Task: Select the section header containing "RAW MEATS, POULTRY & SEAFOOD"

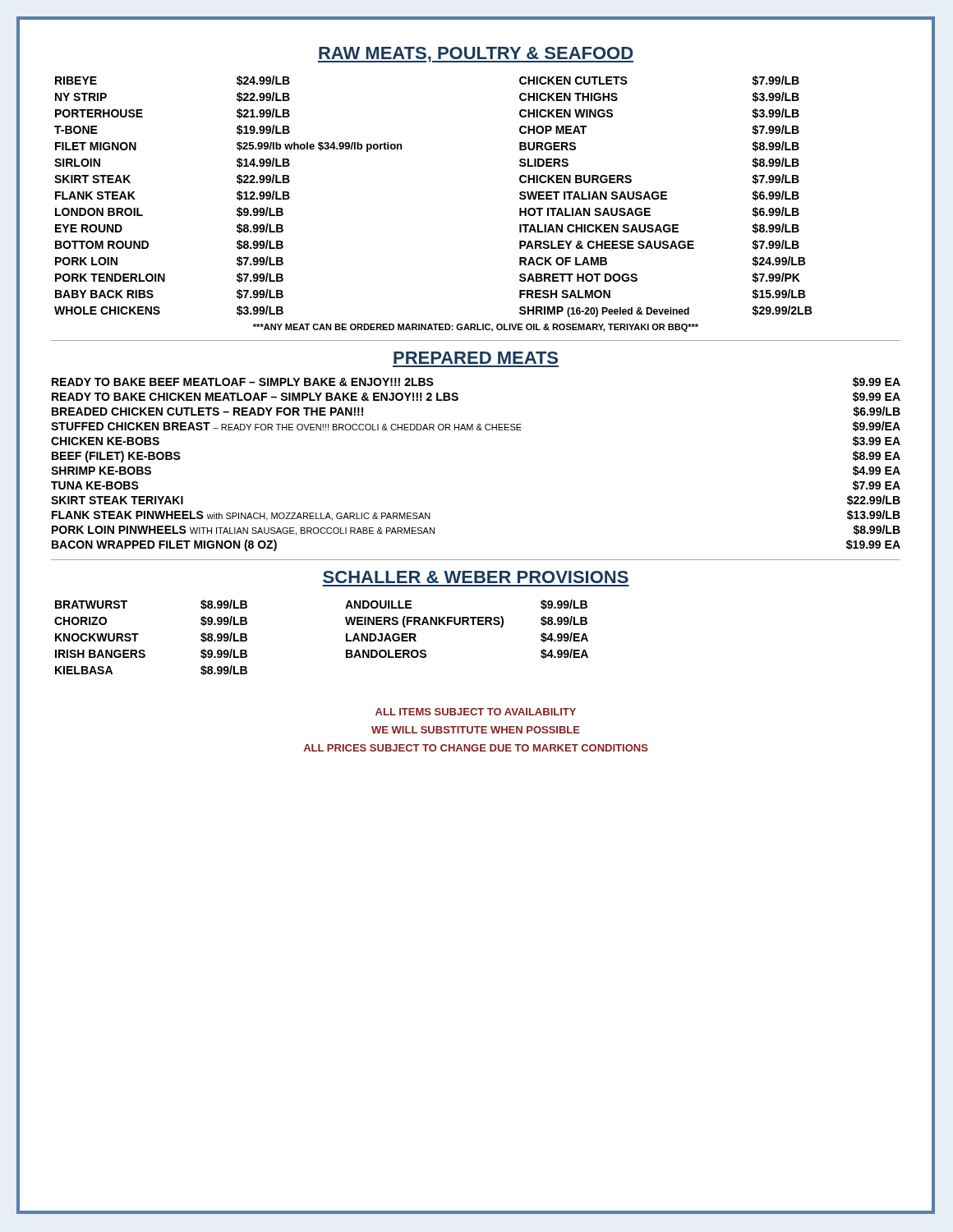Action: click(476, 53)
